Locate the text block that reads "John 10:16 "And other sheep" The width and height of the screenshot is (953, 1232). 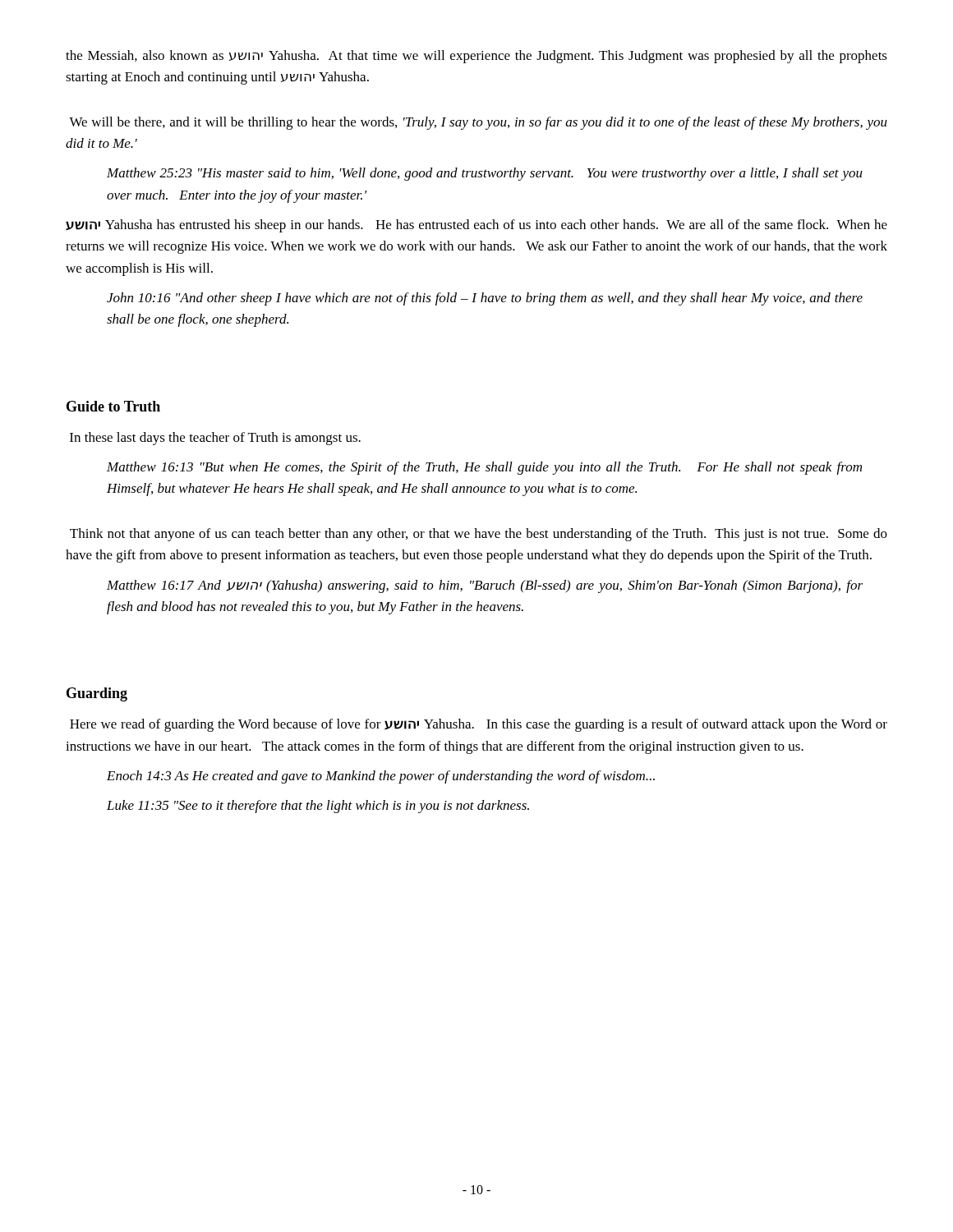click(485, 309)
